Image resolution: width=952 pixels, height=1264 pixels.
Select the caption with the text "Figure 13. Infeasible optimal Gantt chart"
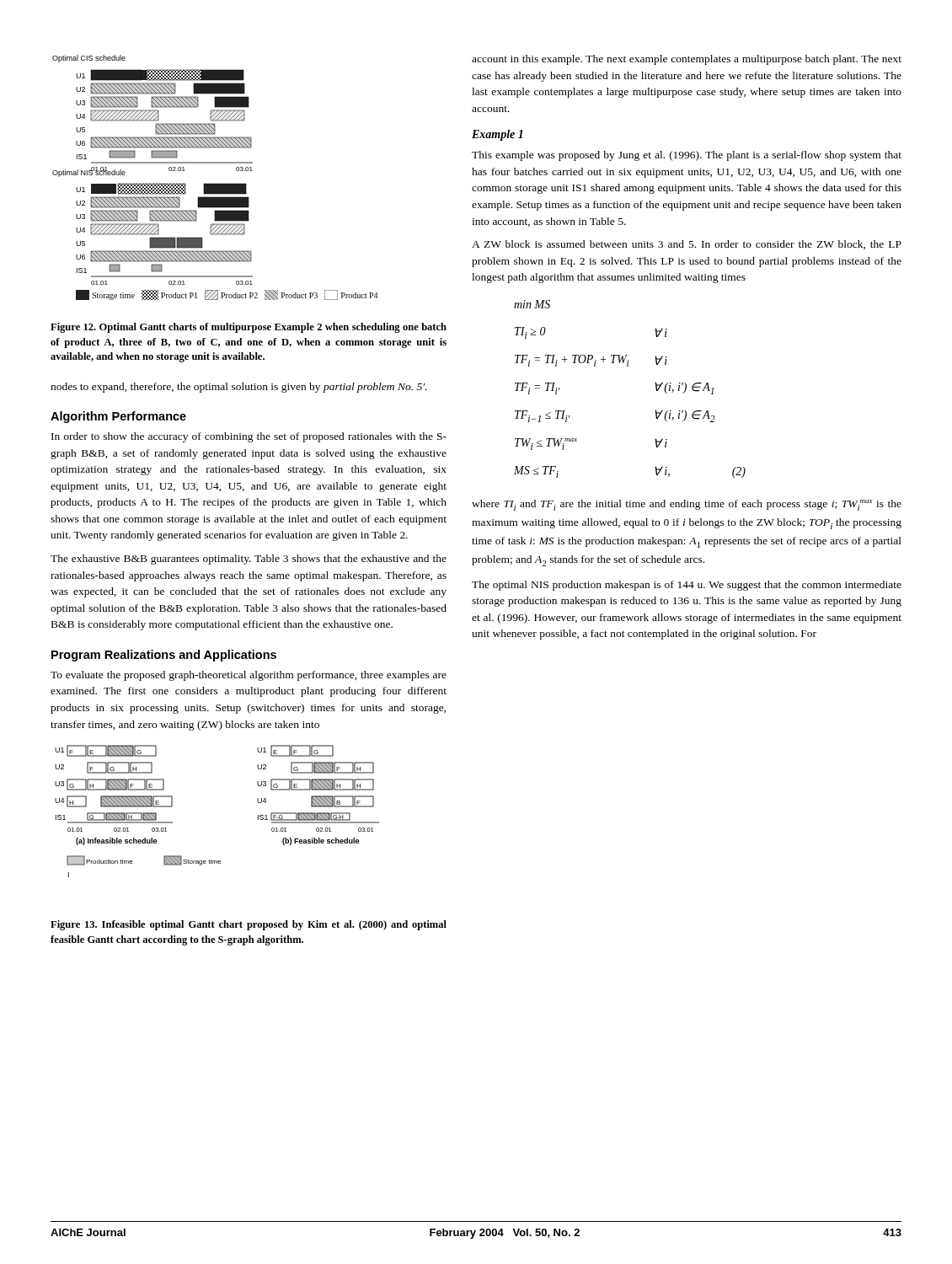pyautogui.click(x=249, y=932)
